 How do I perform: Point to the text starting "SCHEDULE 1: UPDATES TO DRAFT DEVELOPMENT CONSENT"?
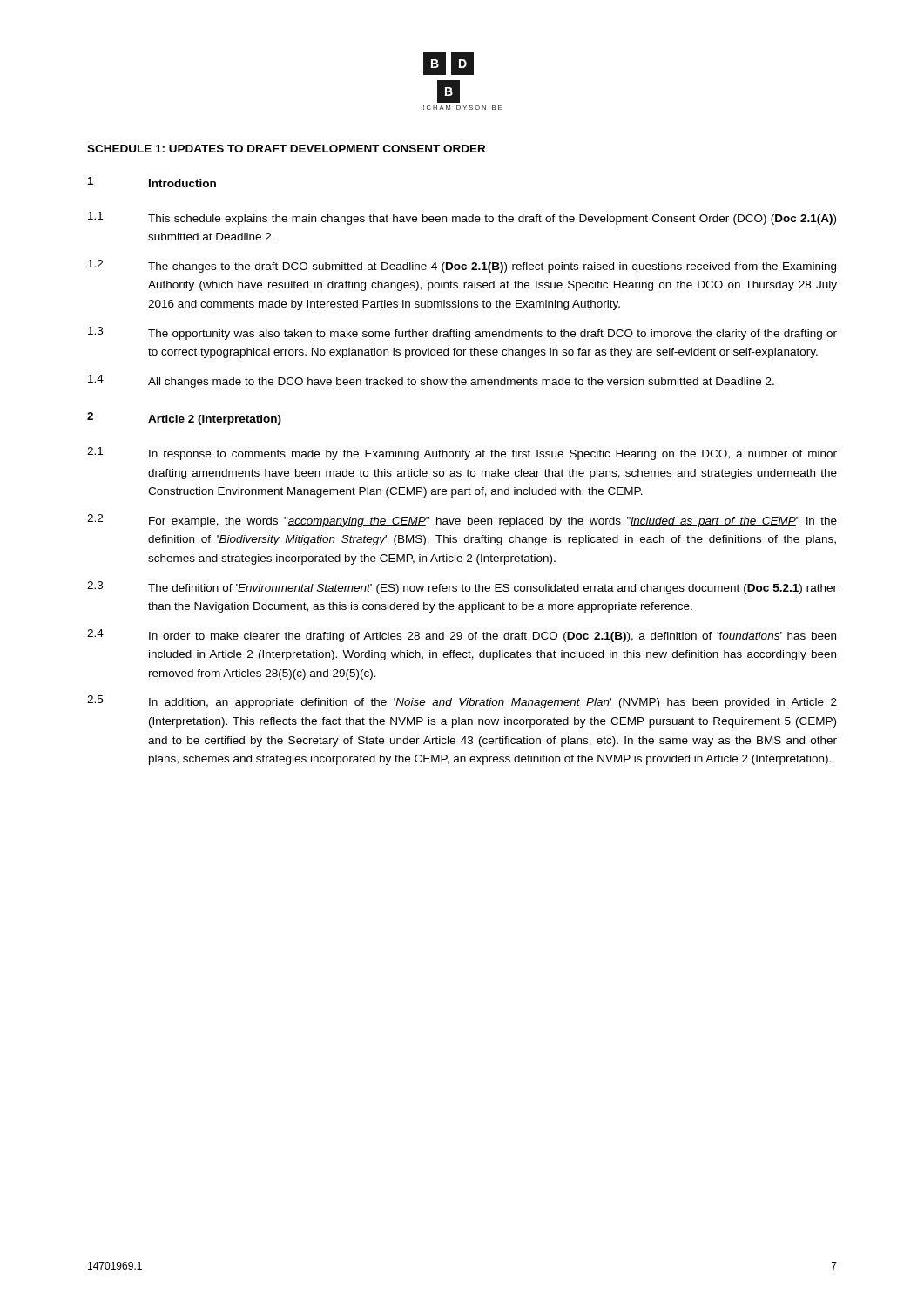pos(286,149)
